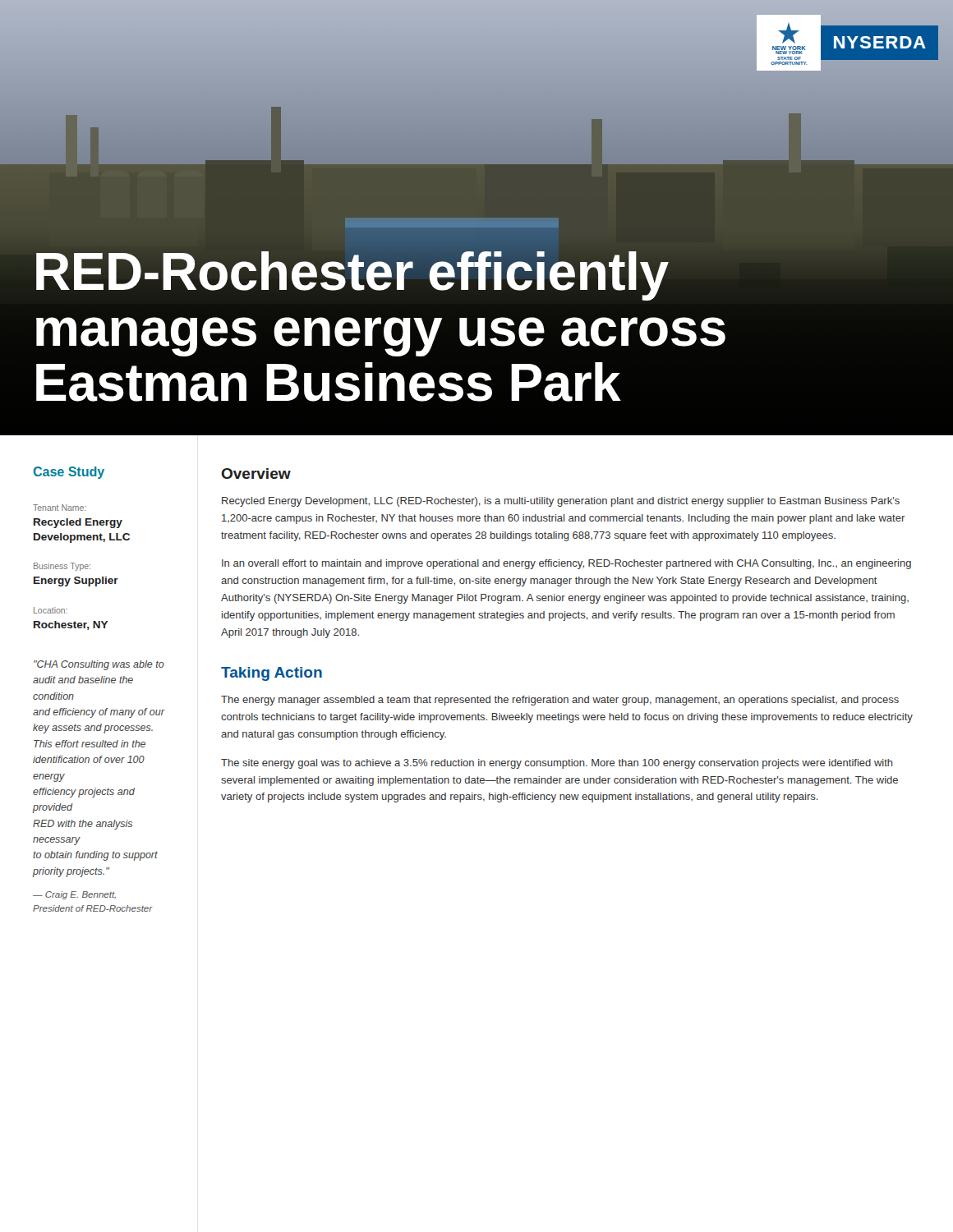This screenshot has width=953, height=1232.
Task: Find "Business Type: Energy Supplier" on this page
Action: click(104, 575)
